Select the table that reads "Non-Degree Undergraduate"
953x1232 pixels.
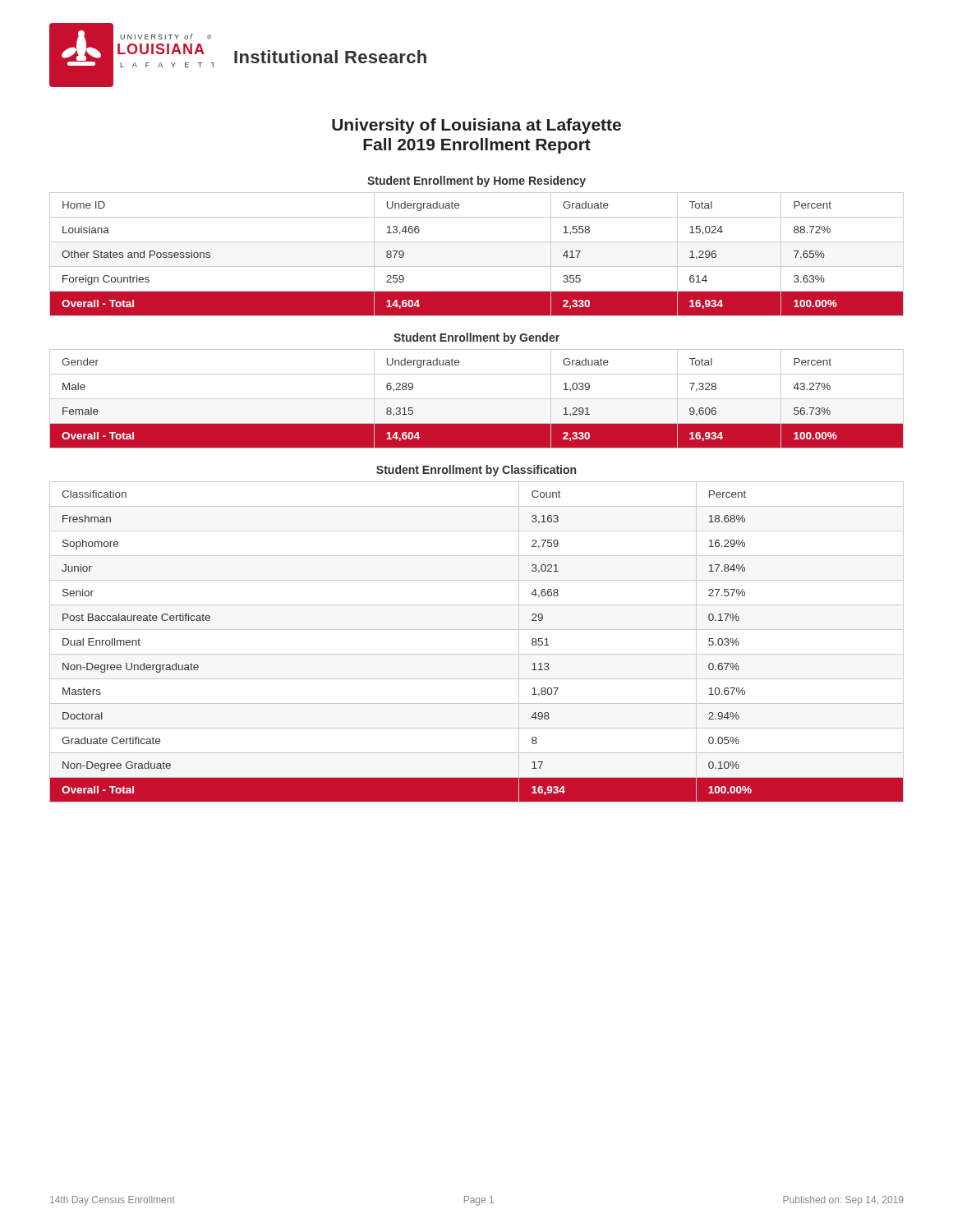(x=476, y=642)
